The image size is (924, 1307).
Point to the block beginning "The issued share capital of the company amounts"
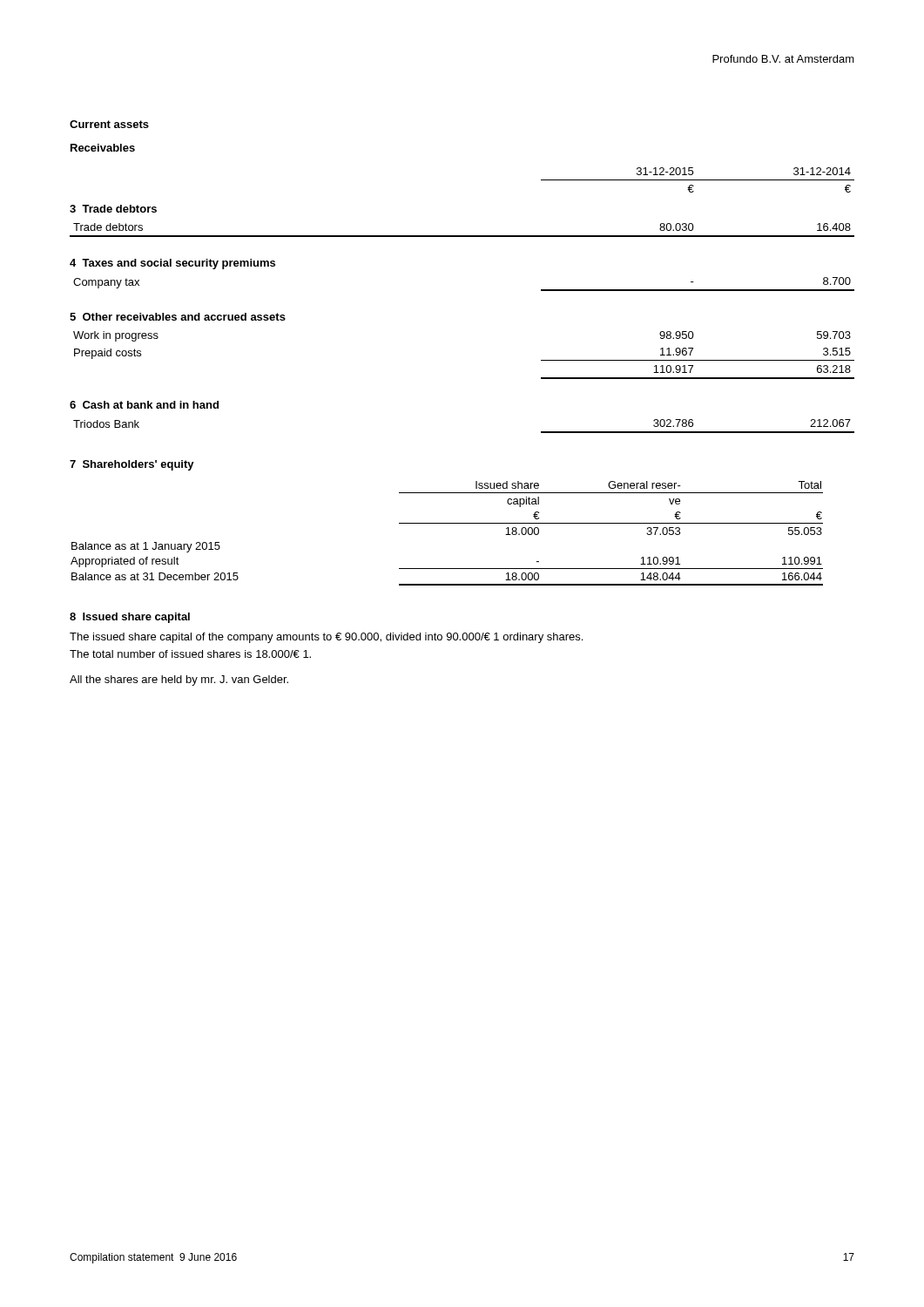(327, 645)
